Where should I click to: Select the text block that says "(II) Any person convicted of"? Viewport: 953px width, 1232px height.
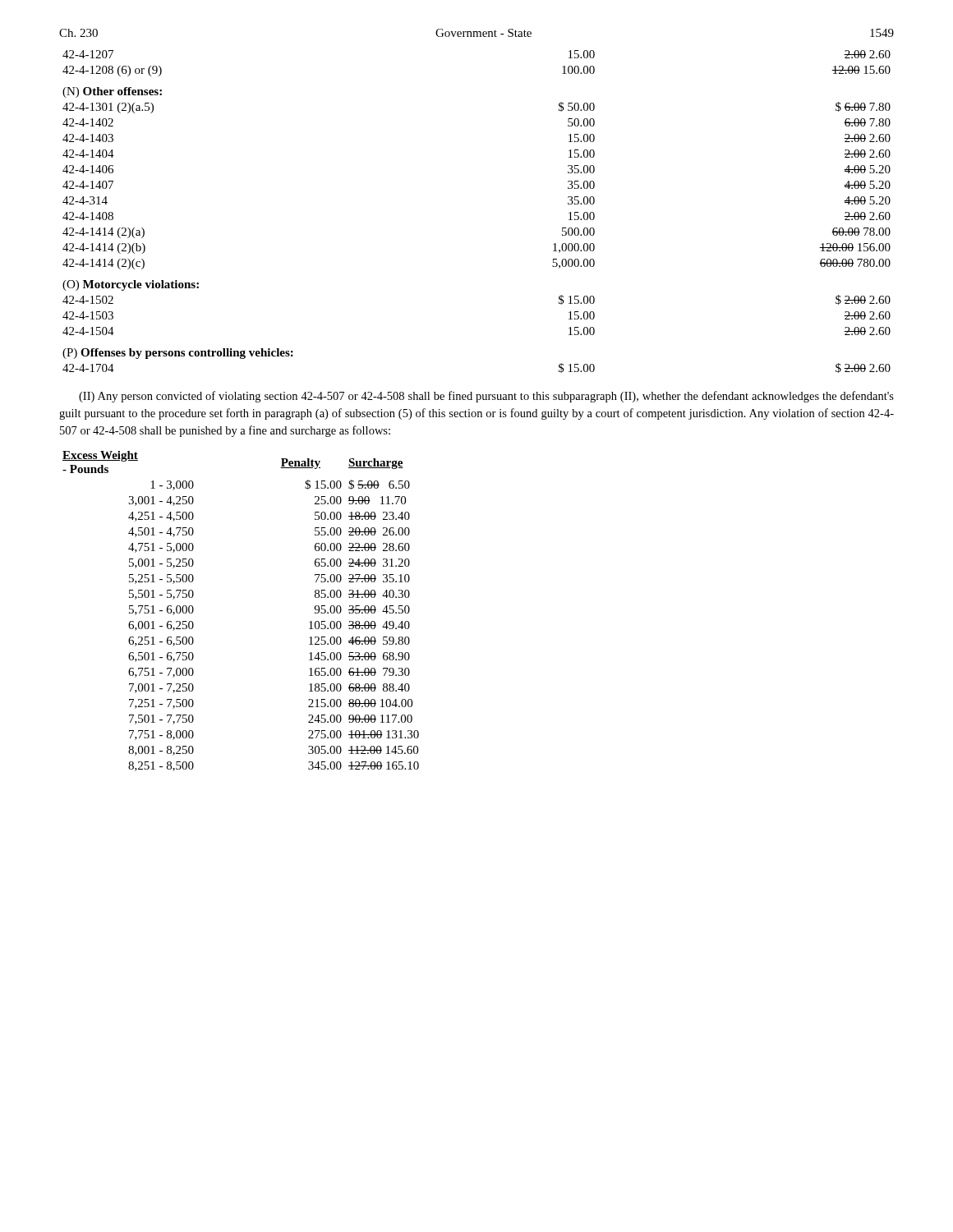pyautogui.click(x=476, y=413)
